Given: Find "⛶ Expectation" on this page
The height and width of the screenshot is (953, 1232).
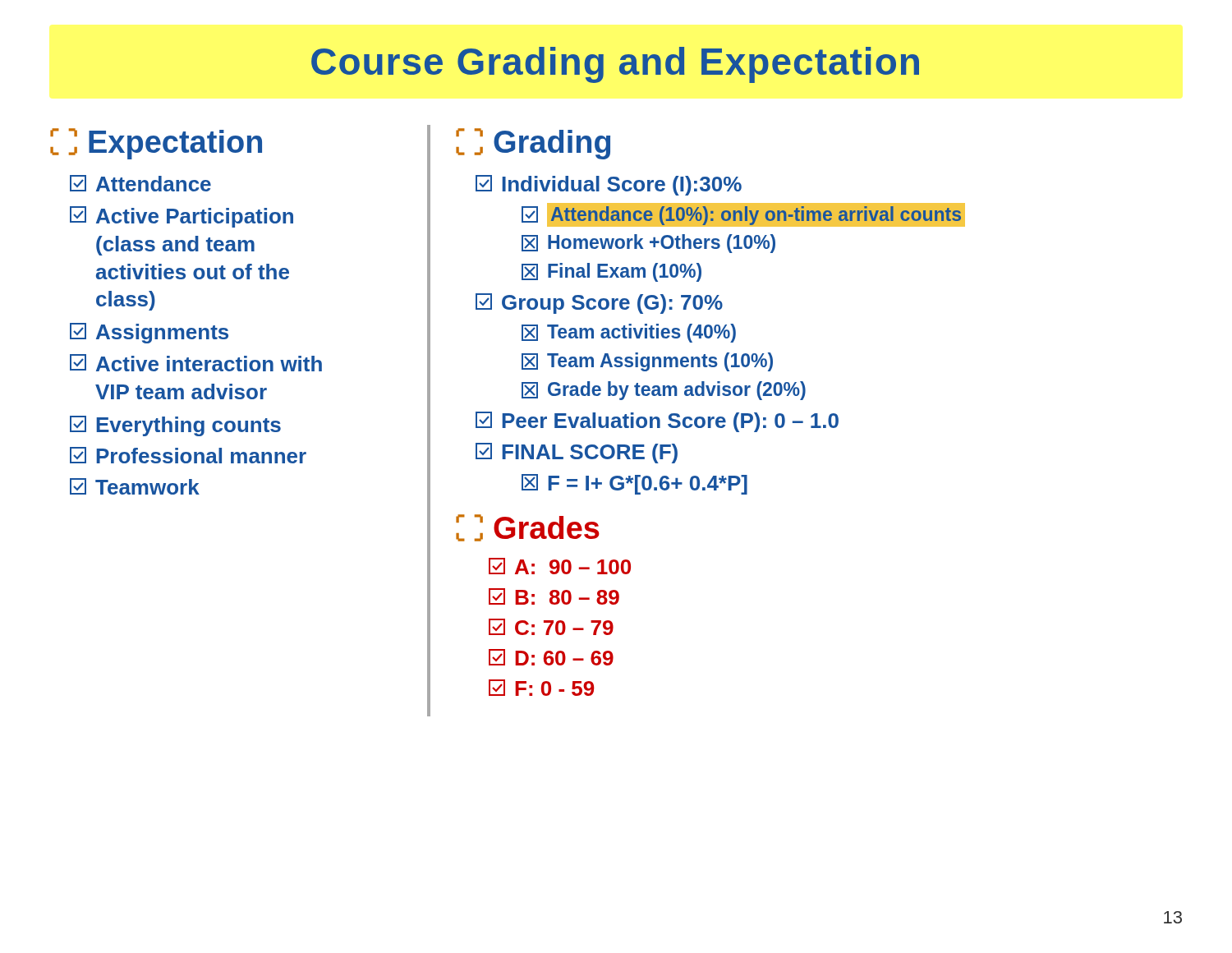Looking at the screenshot, I should pos(157,143).
